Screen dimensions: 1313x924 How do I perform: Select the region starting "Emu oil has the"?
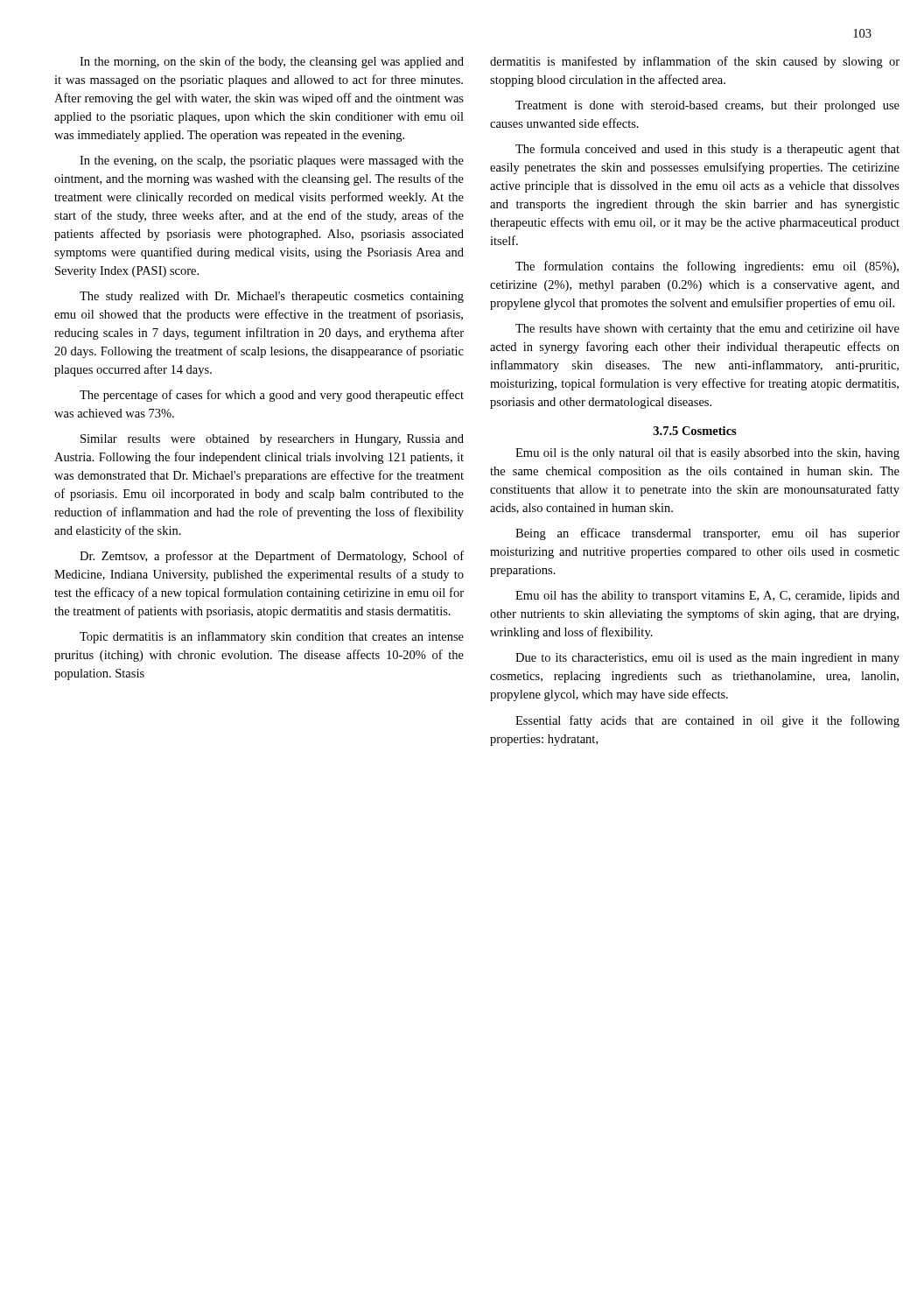695,614
